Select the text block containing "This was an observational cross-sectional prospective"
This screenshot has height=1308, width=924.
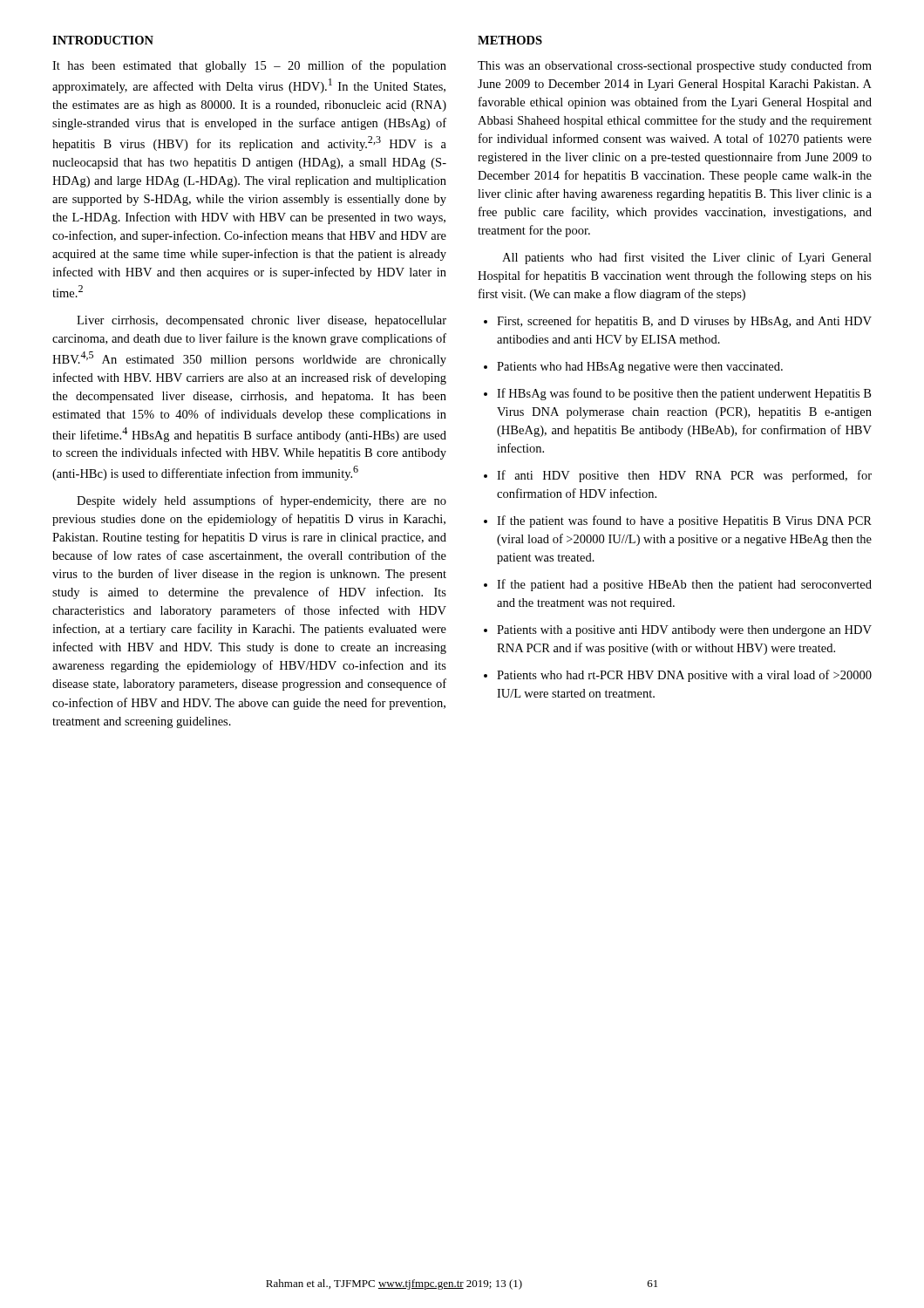[x=675, y=148]
